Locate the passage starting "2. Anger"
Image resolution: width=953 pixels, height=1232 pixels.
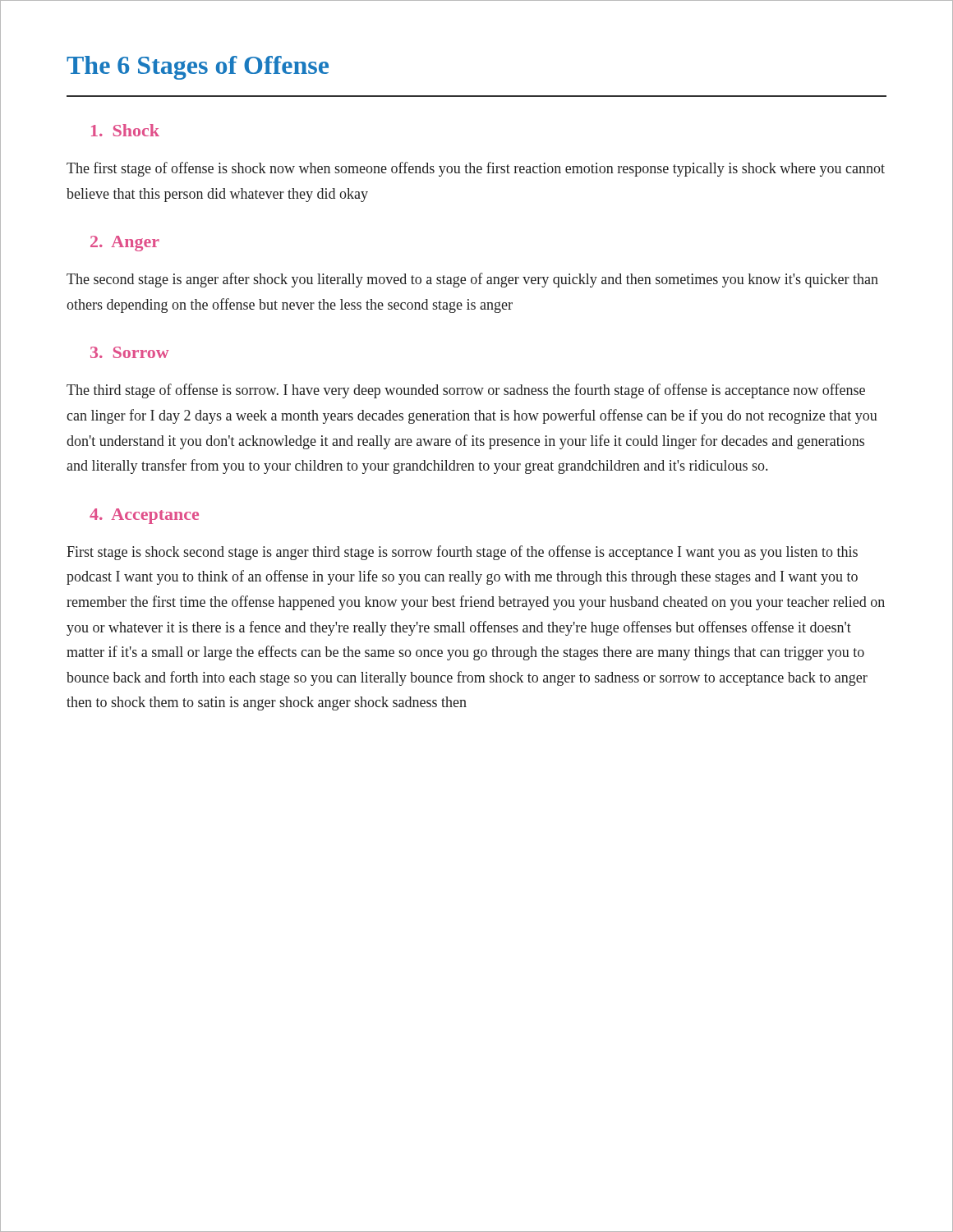[124, 241]
